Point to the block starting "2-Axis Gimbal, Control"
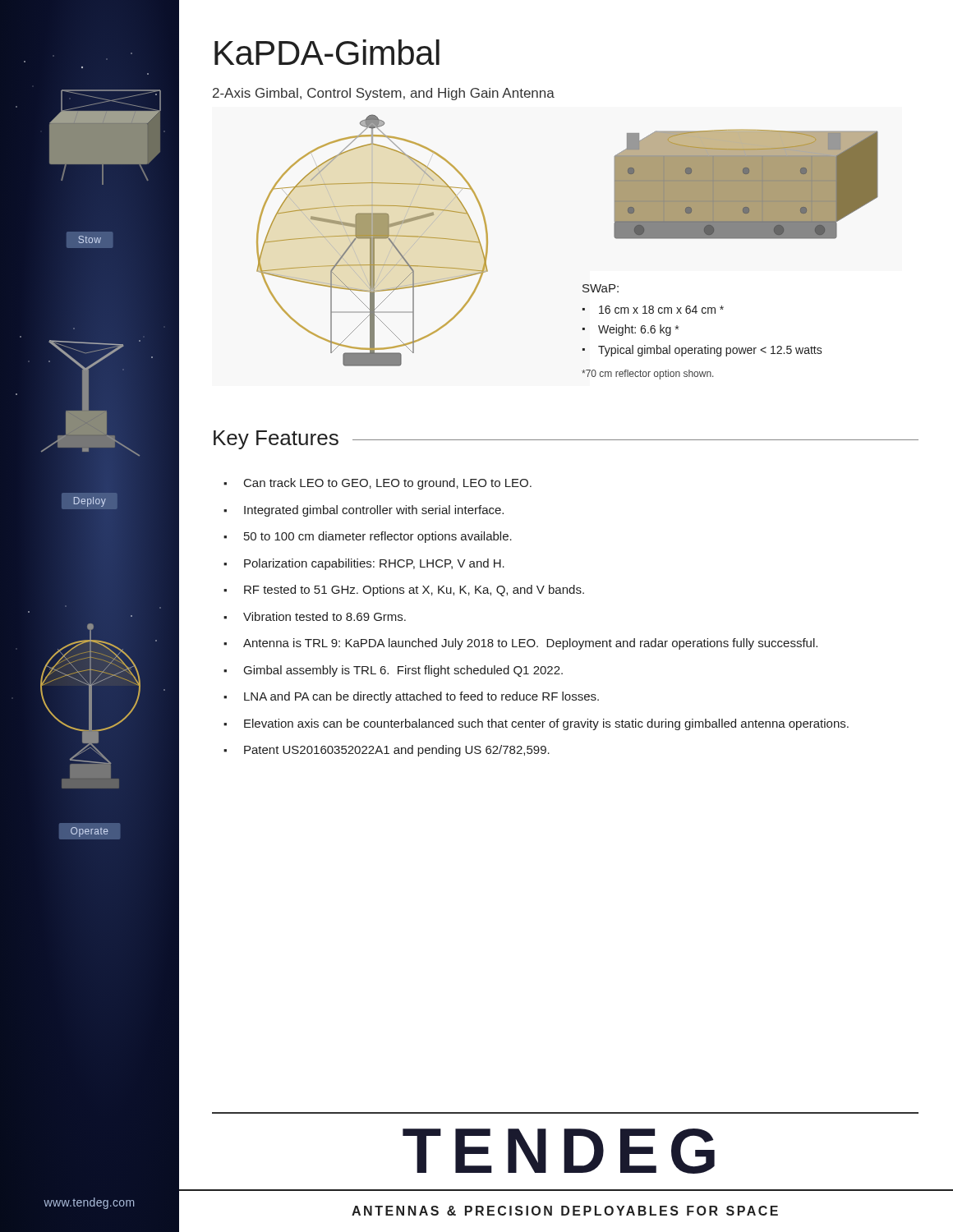 click(565, 94)
